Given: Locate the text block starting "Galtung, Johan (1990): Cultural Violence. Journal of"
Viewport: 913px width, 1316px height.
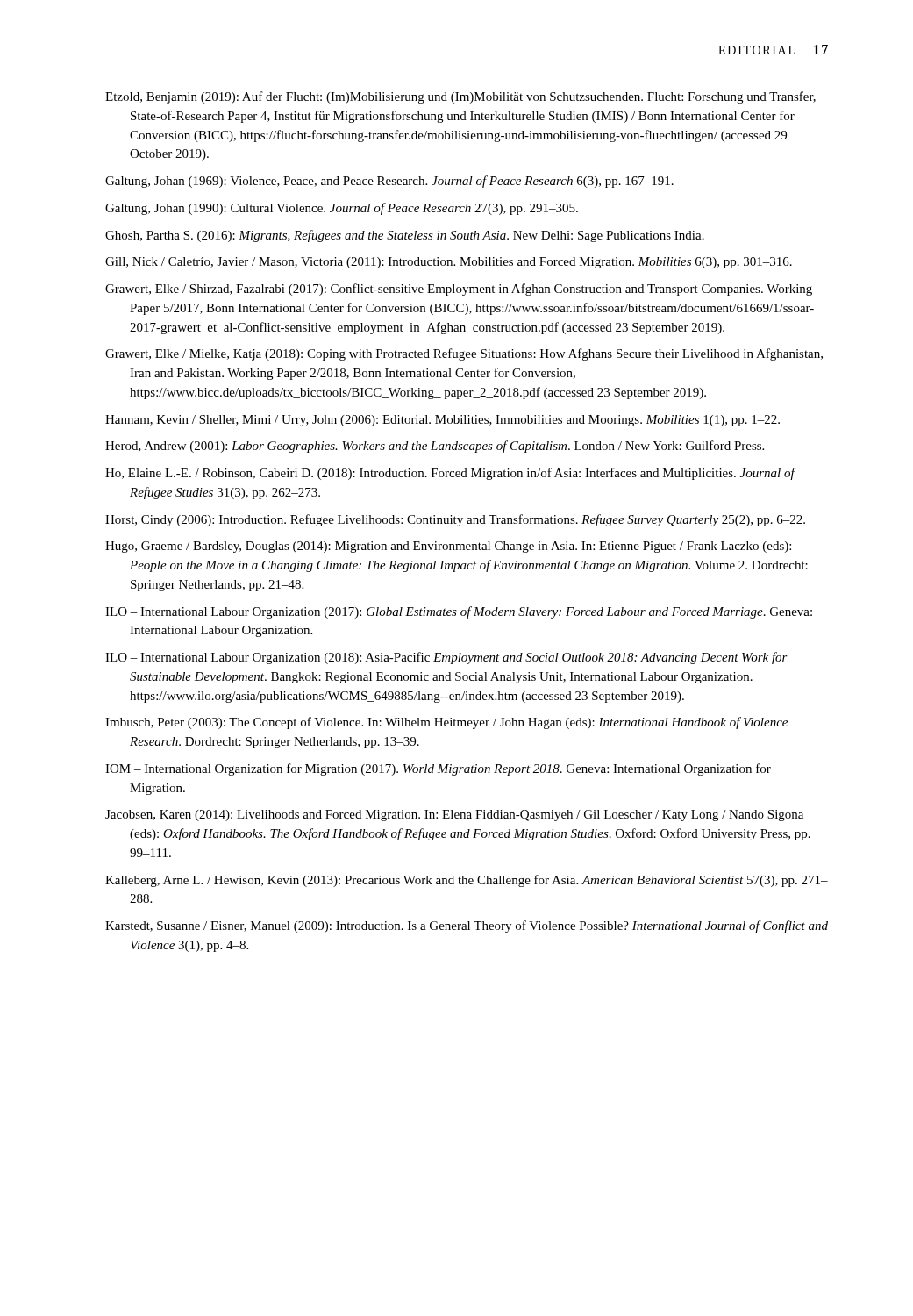Looking at the screenshot, I should [467, 209].
